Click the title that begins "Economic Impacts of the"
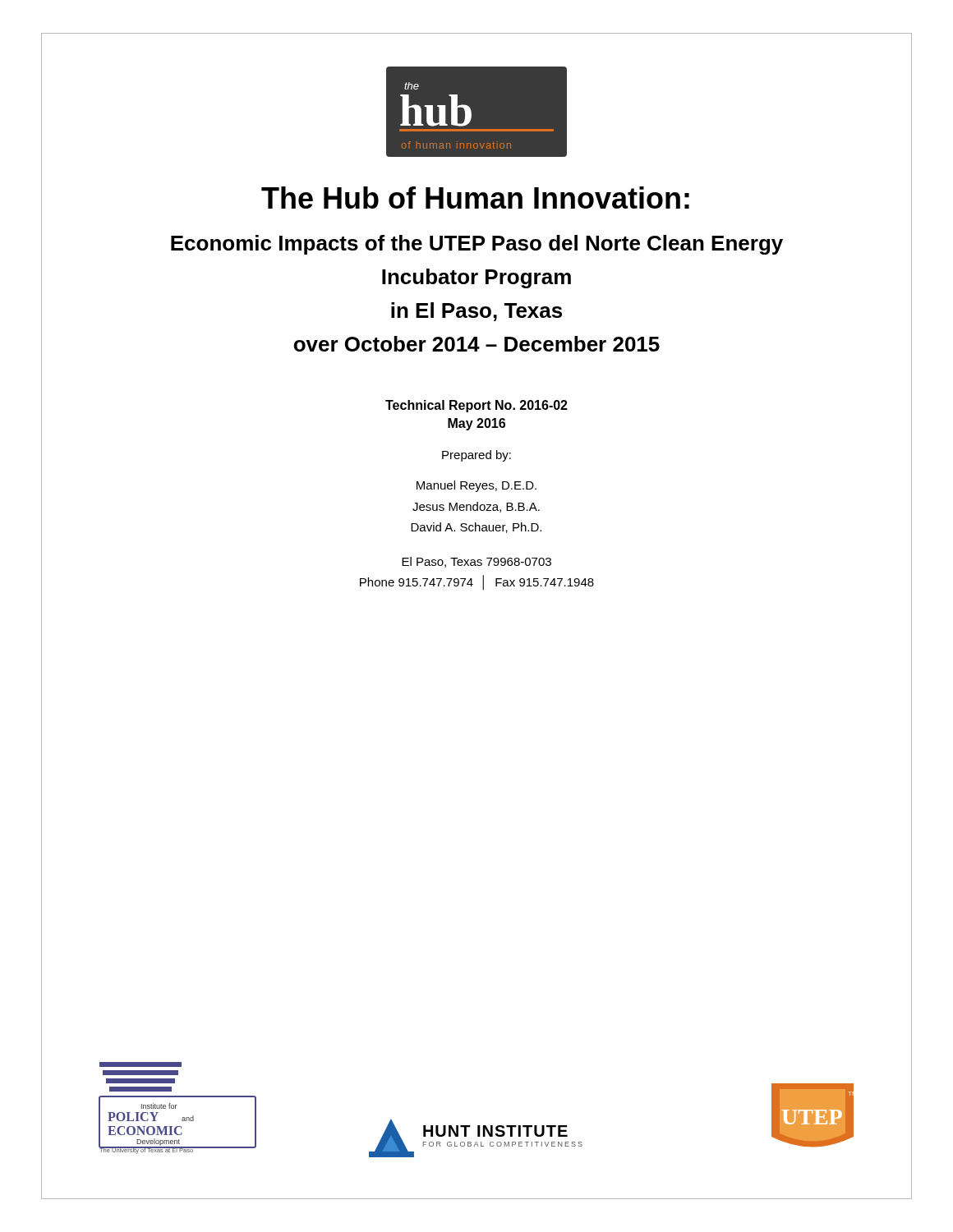Image resolution: width=953 pixels, height=1232 pixels. pyautogui.click(x=476, y=243)
